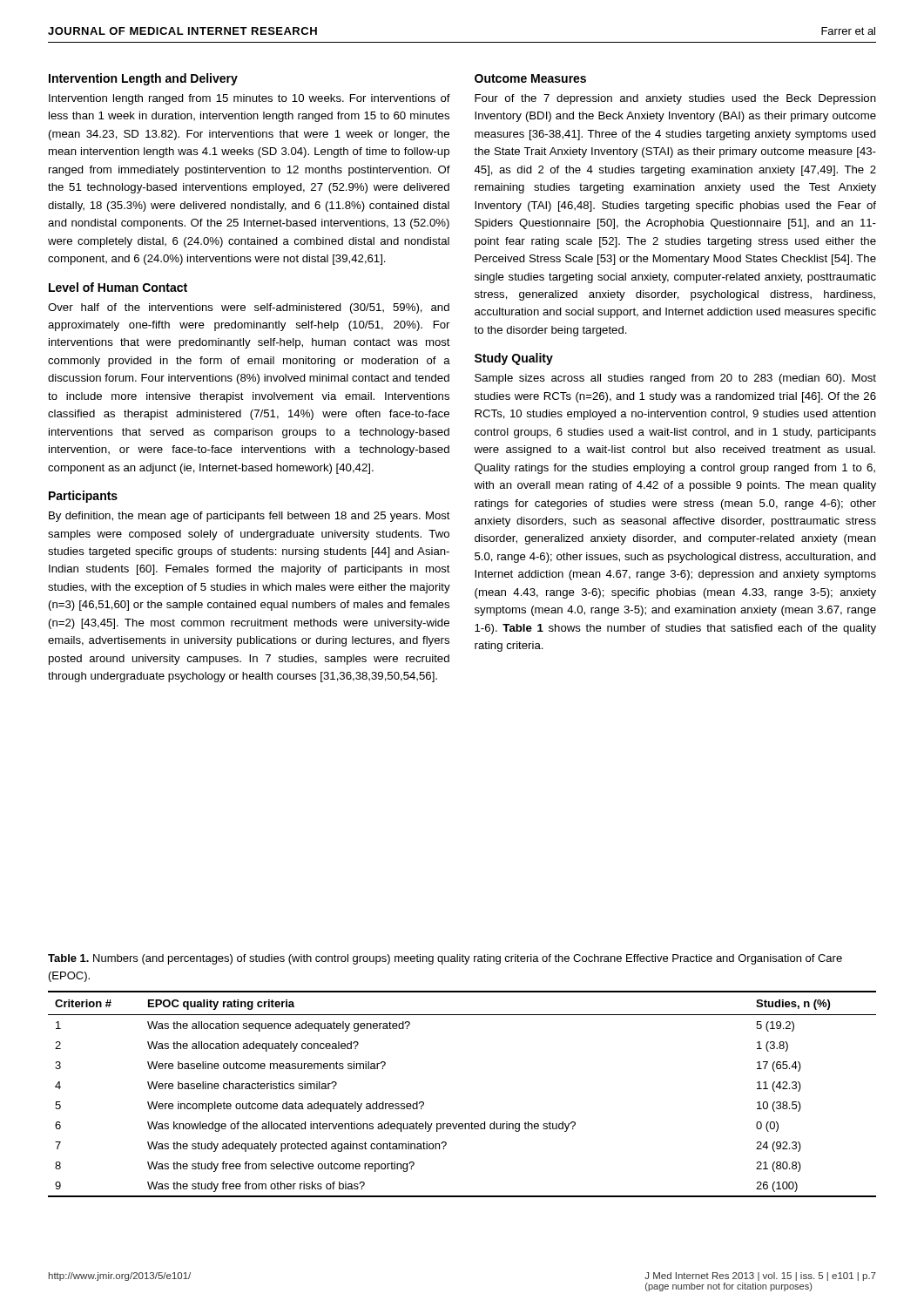Locate the text block with the text "Intervention length ranged from"

pos(249,178)
